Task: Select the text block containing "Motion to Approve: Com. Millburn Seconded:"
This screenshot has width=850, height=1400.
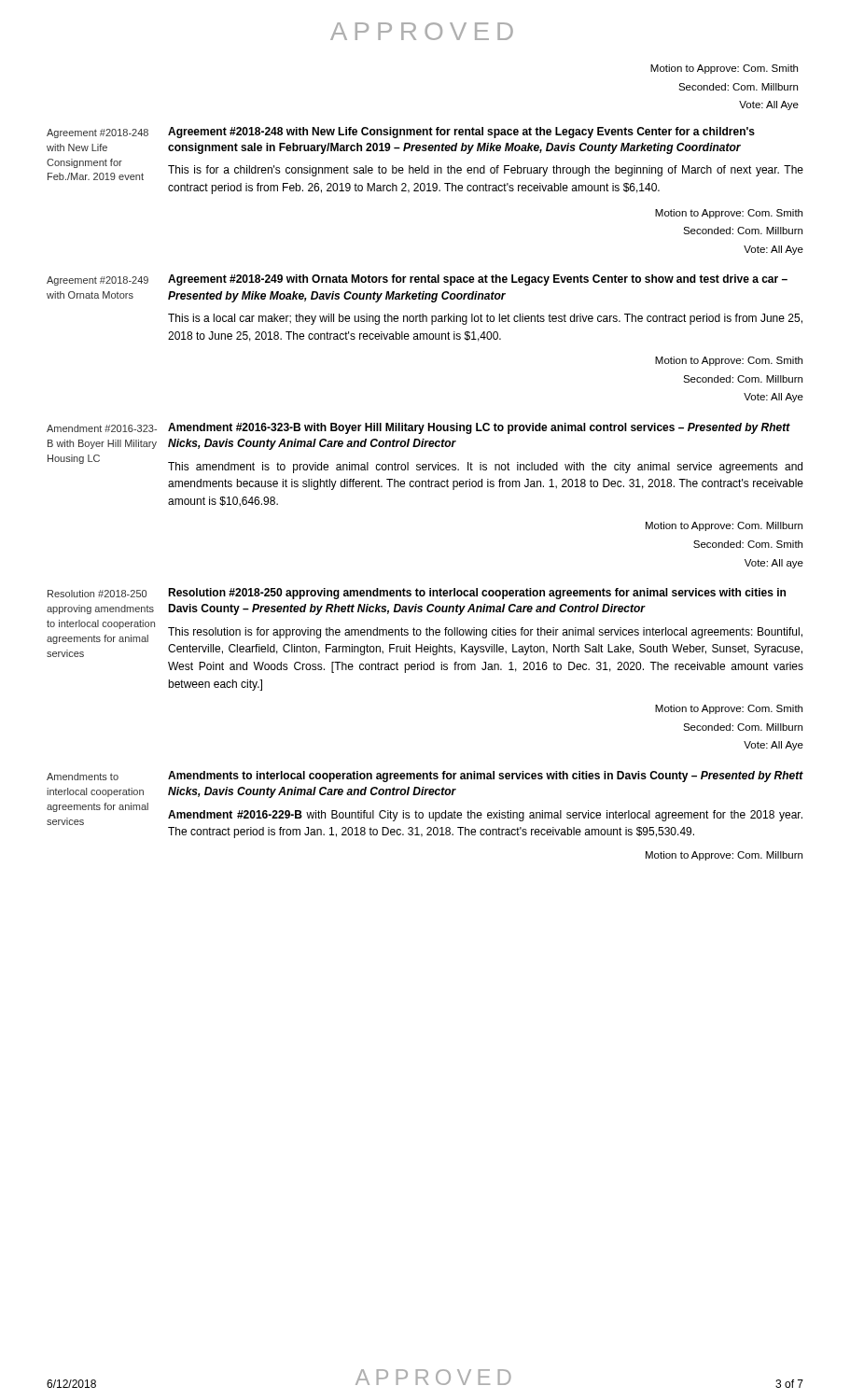Action: [724, 544]
